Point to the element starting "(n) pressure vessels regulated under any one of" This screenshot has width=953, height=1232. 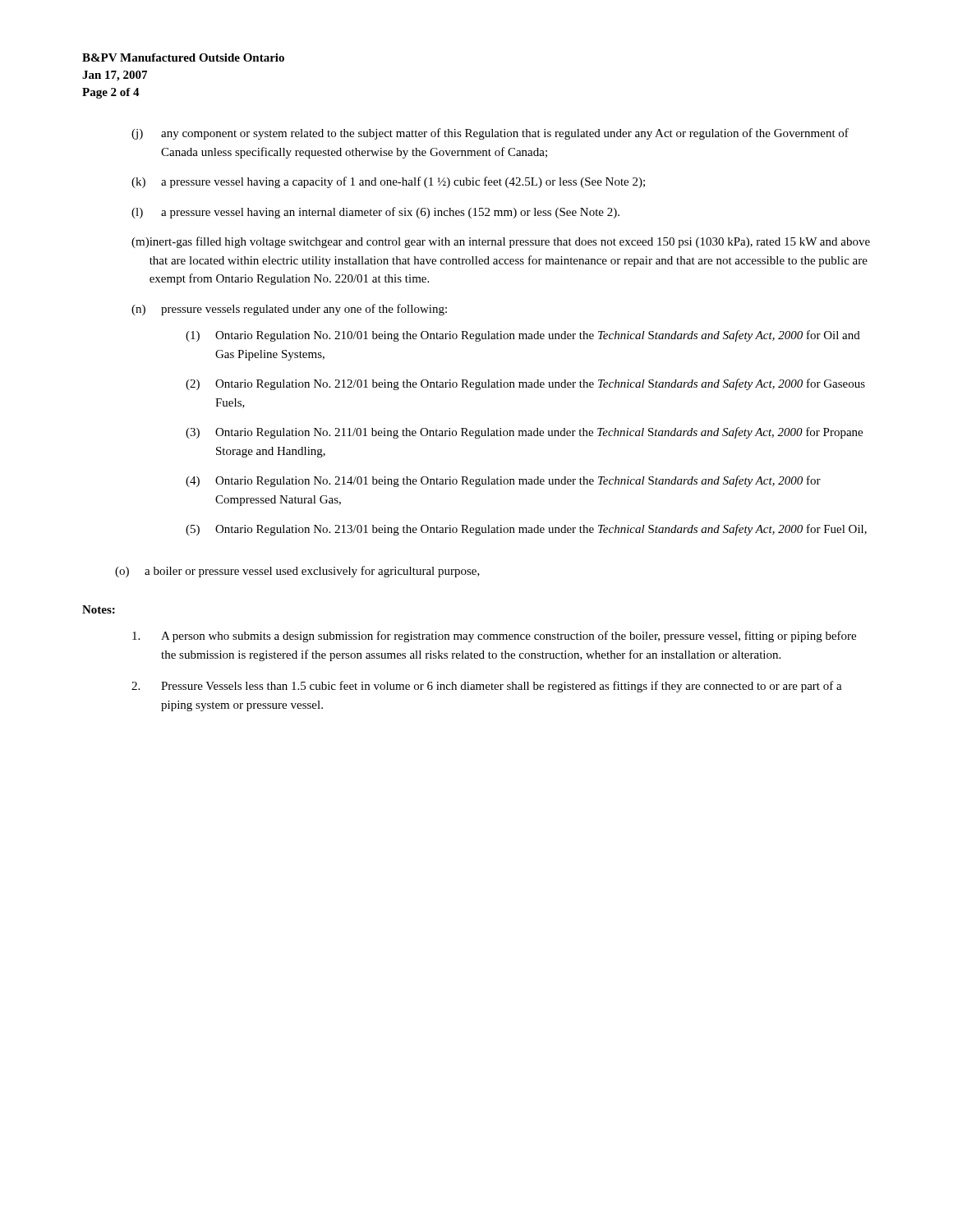point(501,425)
